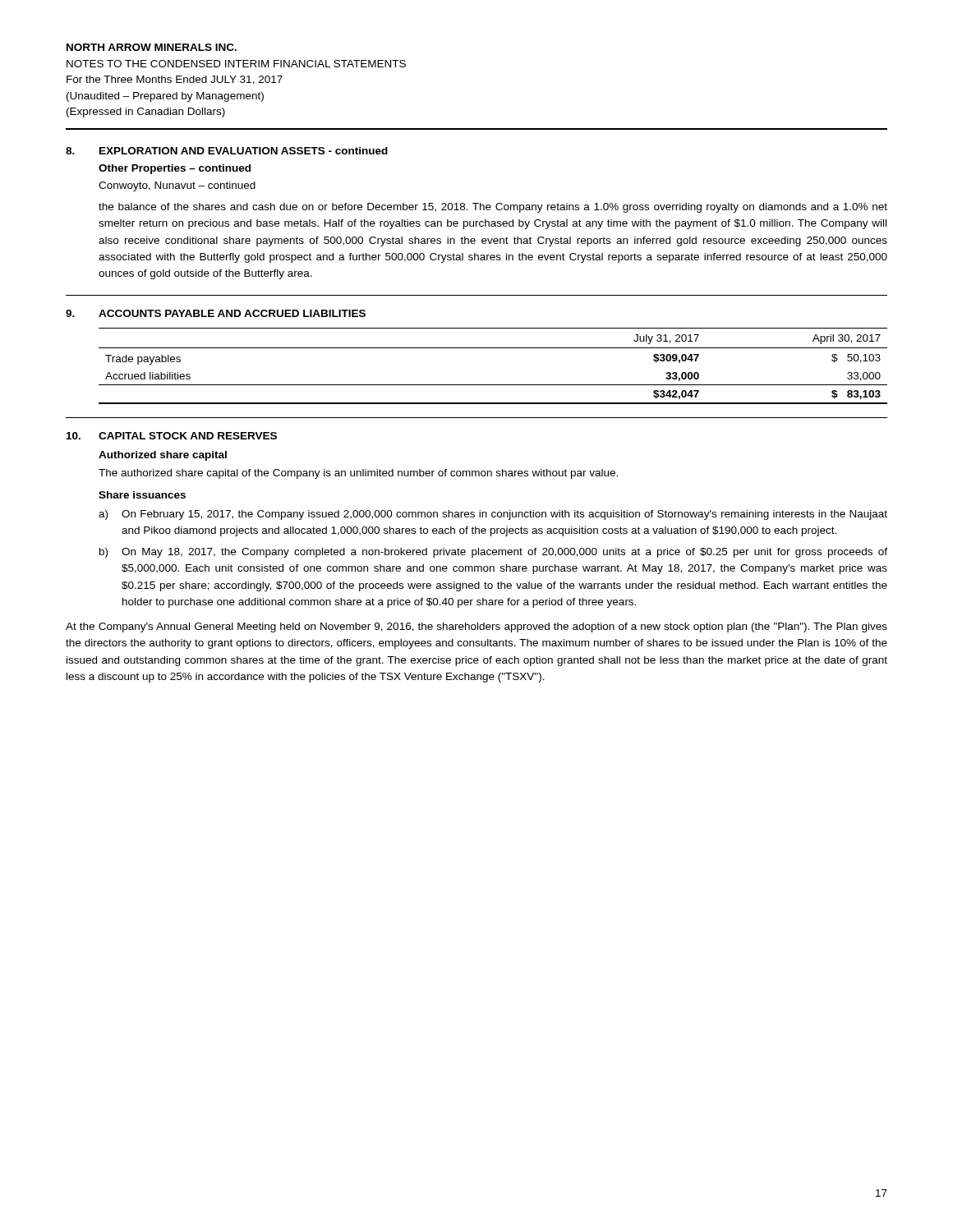The height and width of the screenshot is (1232, 953).
Task: Point to the element starting "8. EXPLORATION AND"
Action: (227, 151)
